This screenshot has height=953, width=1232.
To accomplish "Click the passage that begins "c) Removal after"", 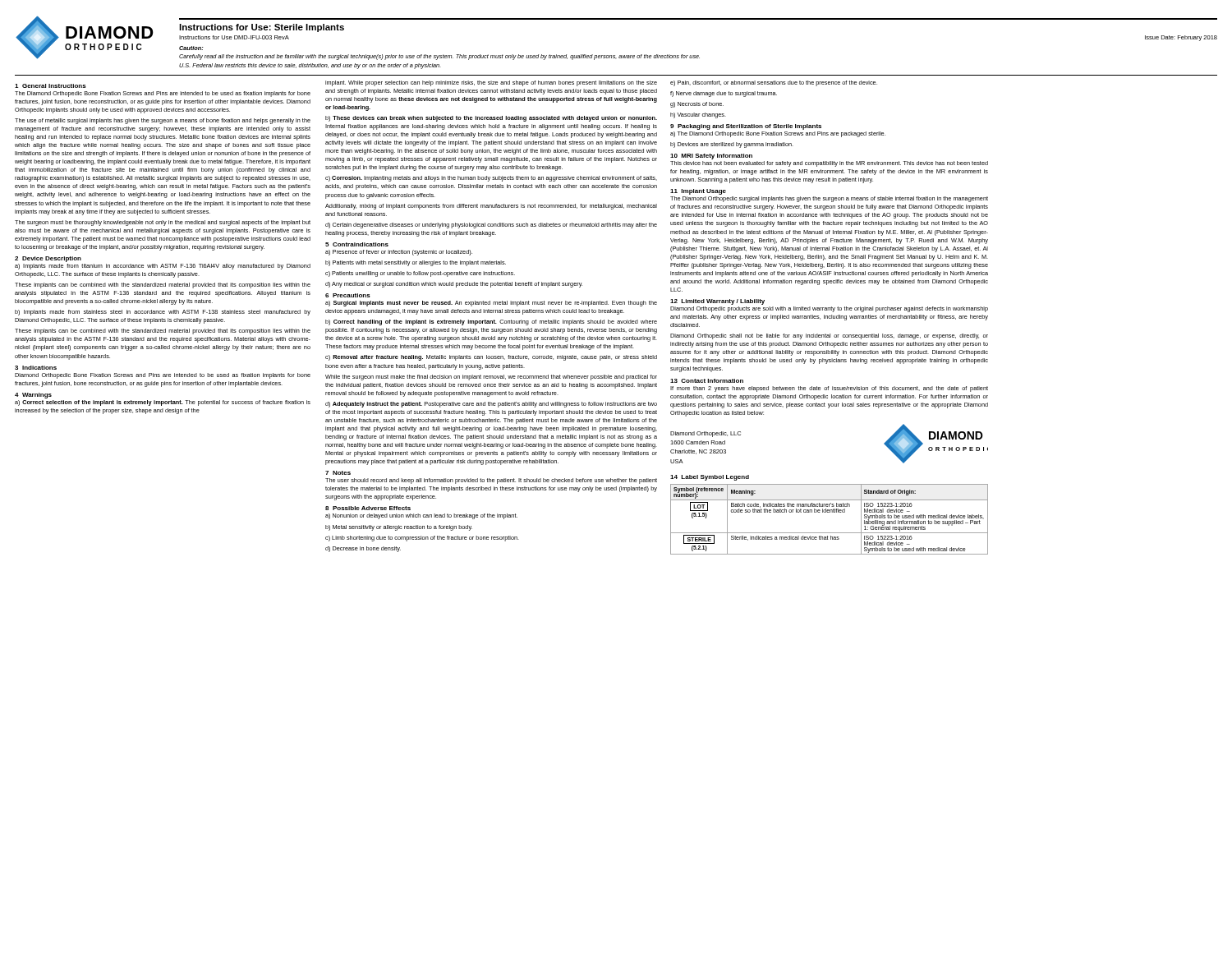I will pyautogui.click(x=491, y=361).
